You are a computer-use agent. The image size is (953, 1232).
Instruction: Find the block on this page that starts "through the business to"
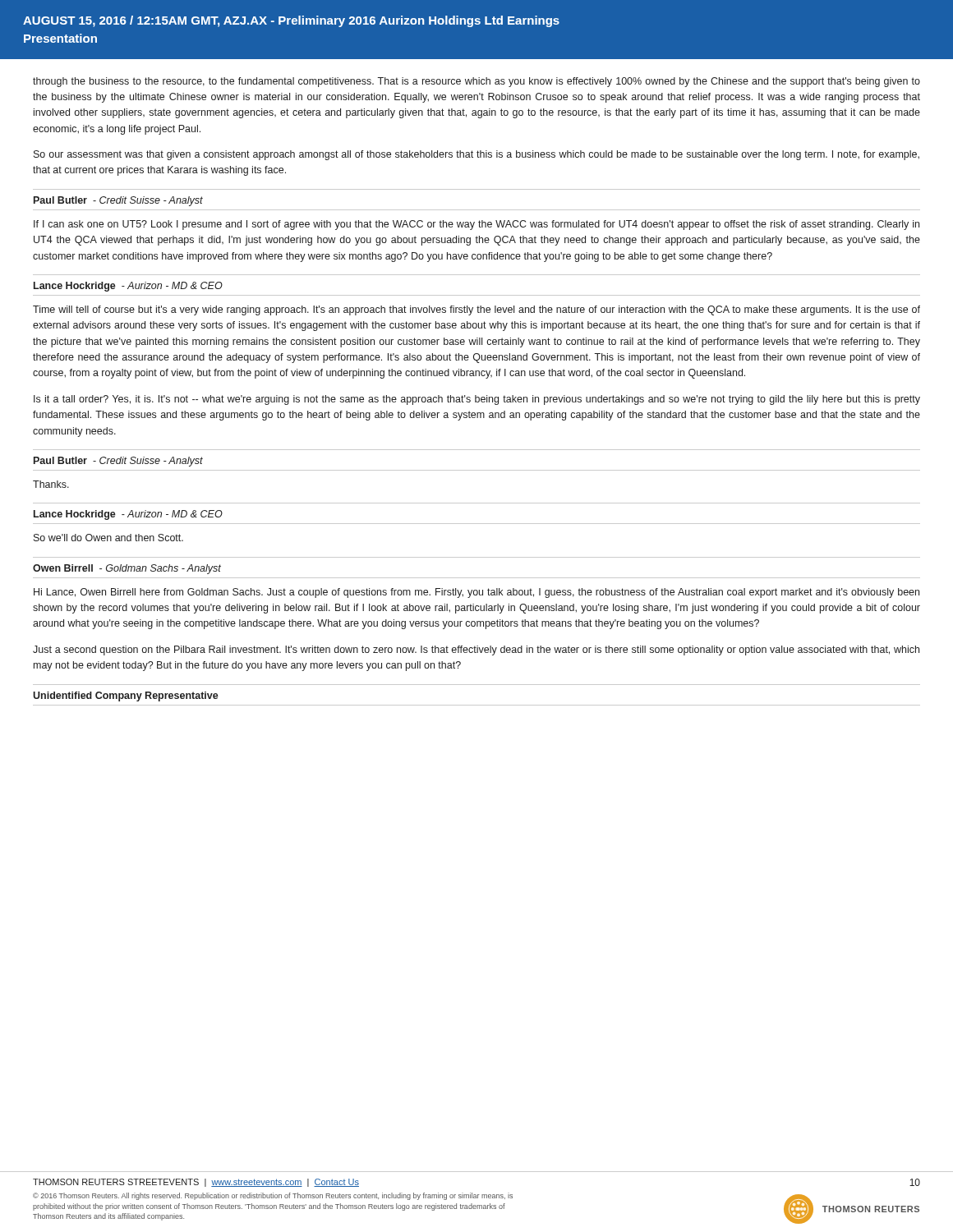coord(476,105)
